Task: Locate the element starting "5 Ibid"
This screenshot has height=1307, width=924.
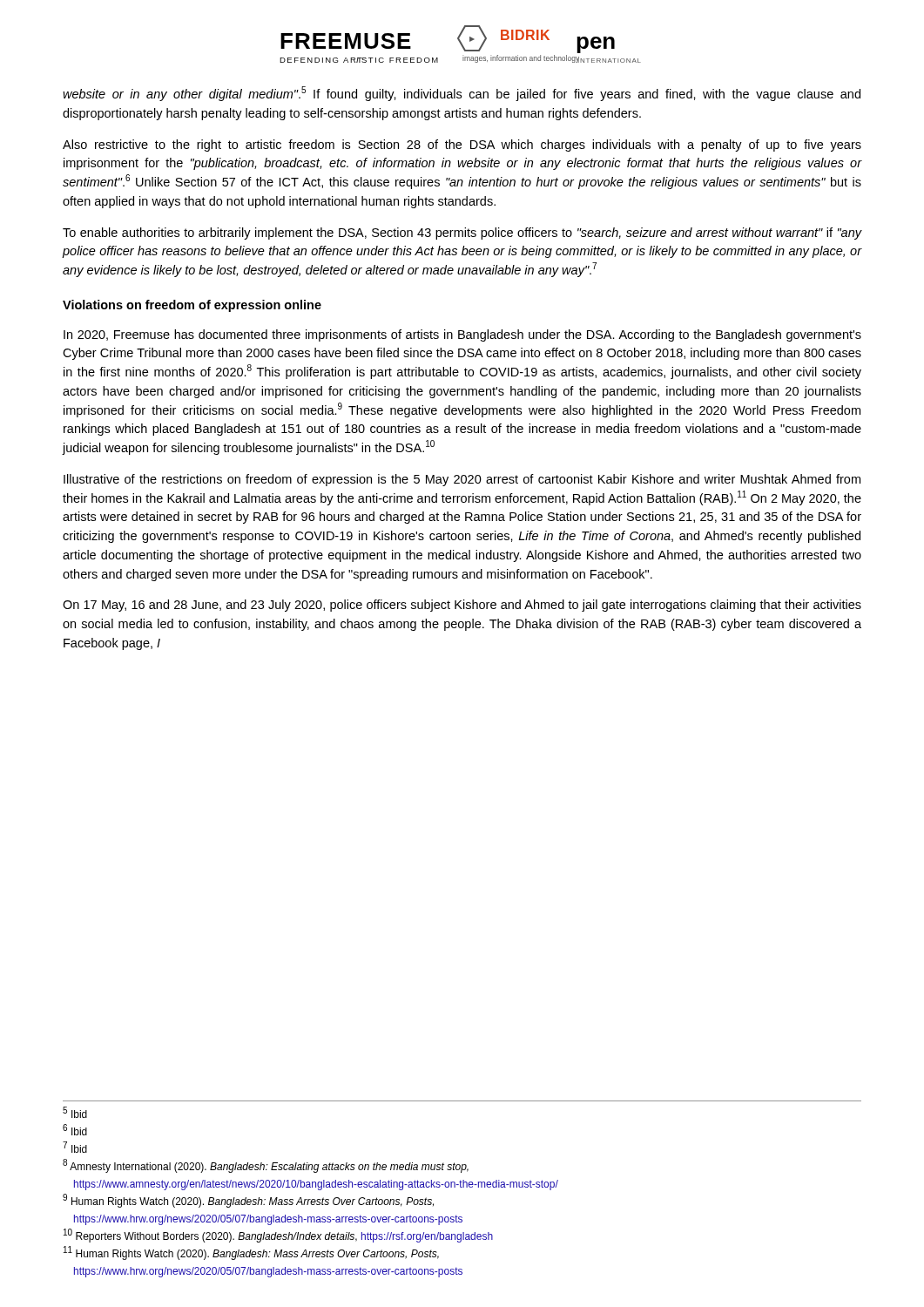Action: (x=75, y=1114)
